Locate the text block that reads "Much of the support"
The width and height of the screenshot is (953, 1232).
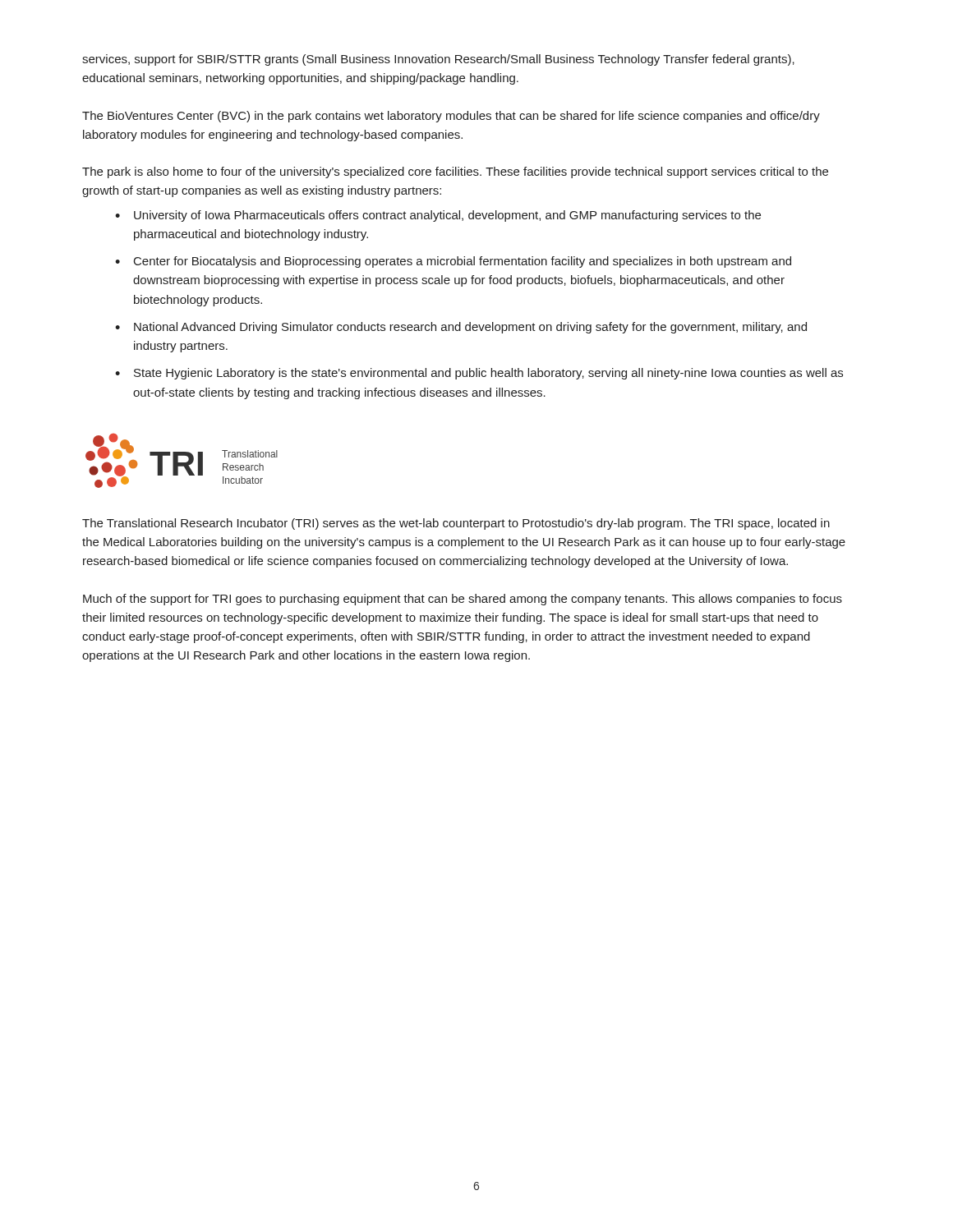click(x=462, y=627)
